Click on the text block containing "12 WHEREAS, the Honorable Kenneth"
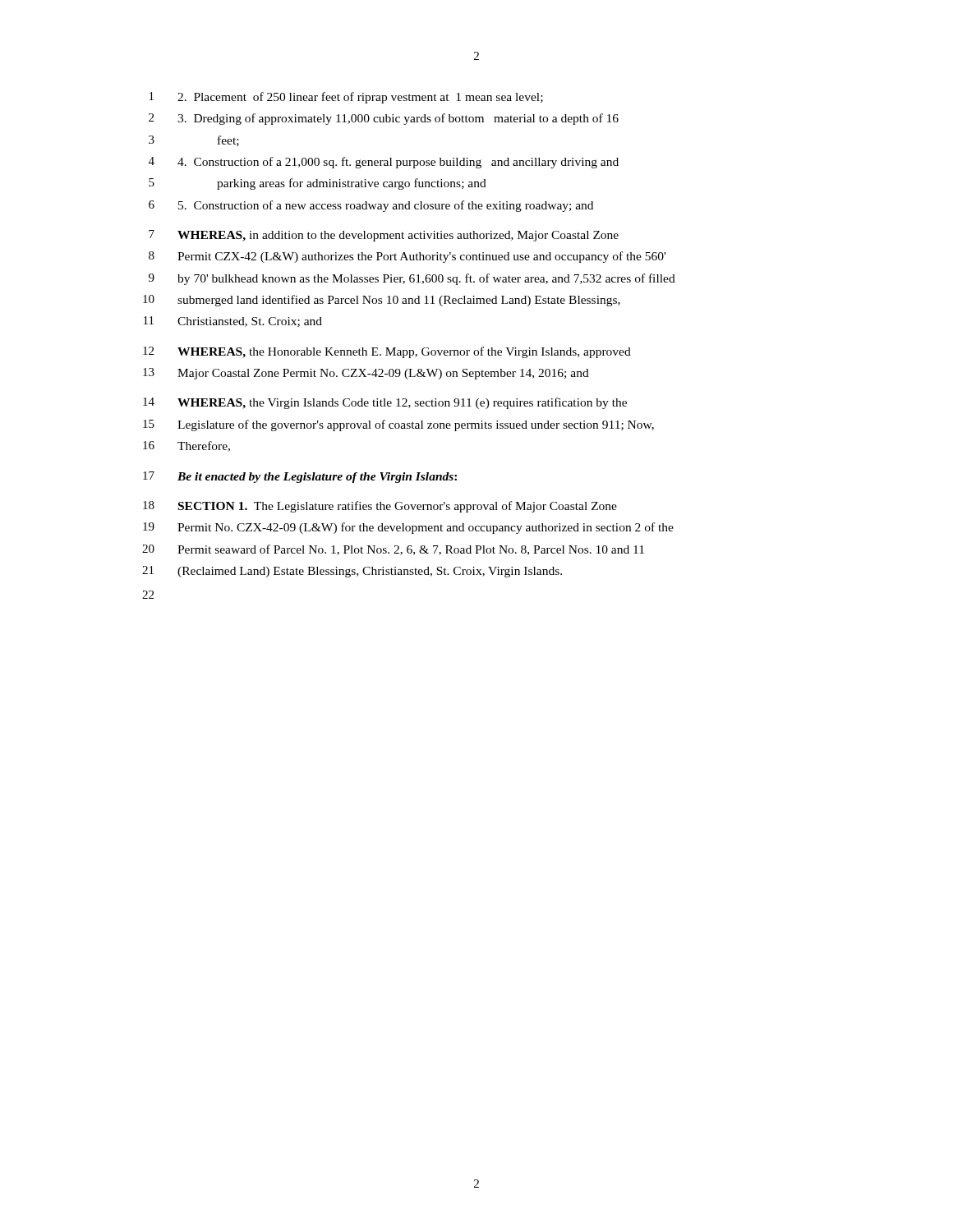 [476, 351]
